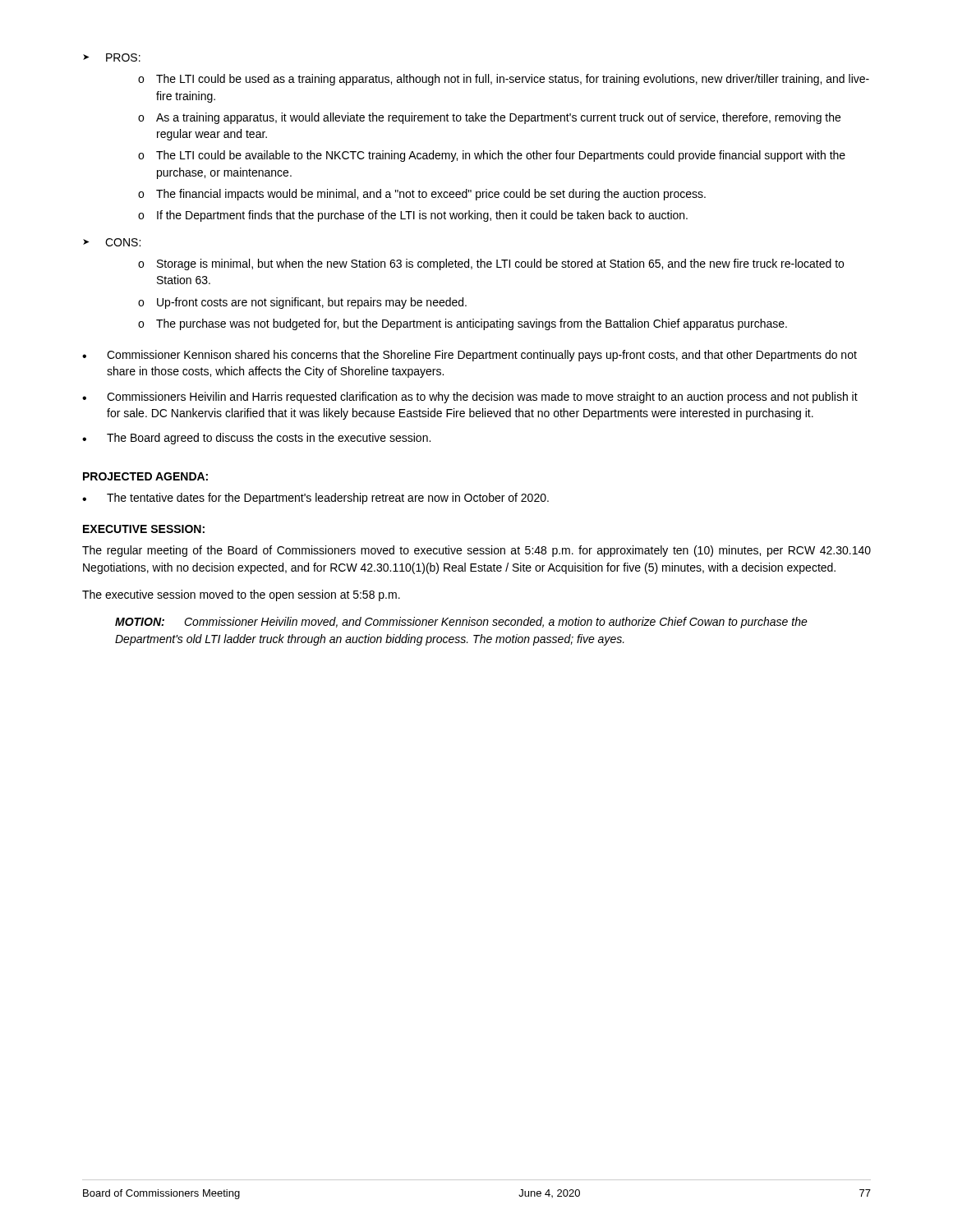
Task: Select the list item with the text "If the Department finds that the purchase of"
Action: coord(422,215)
